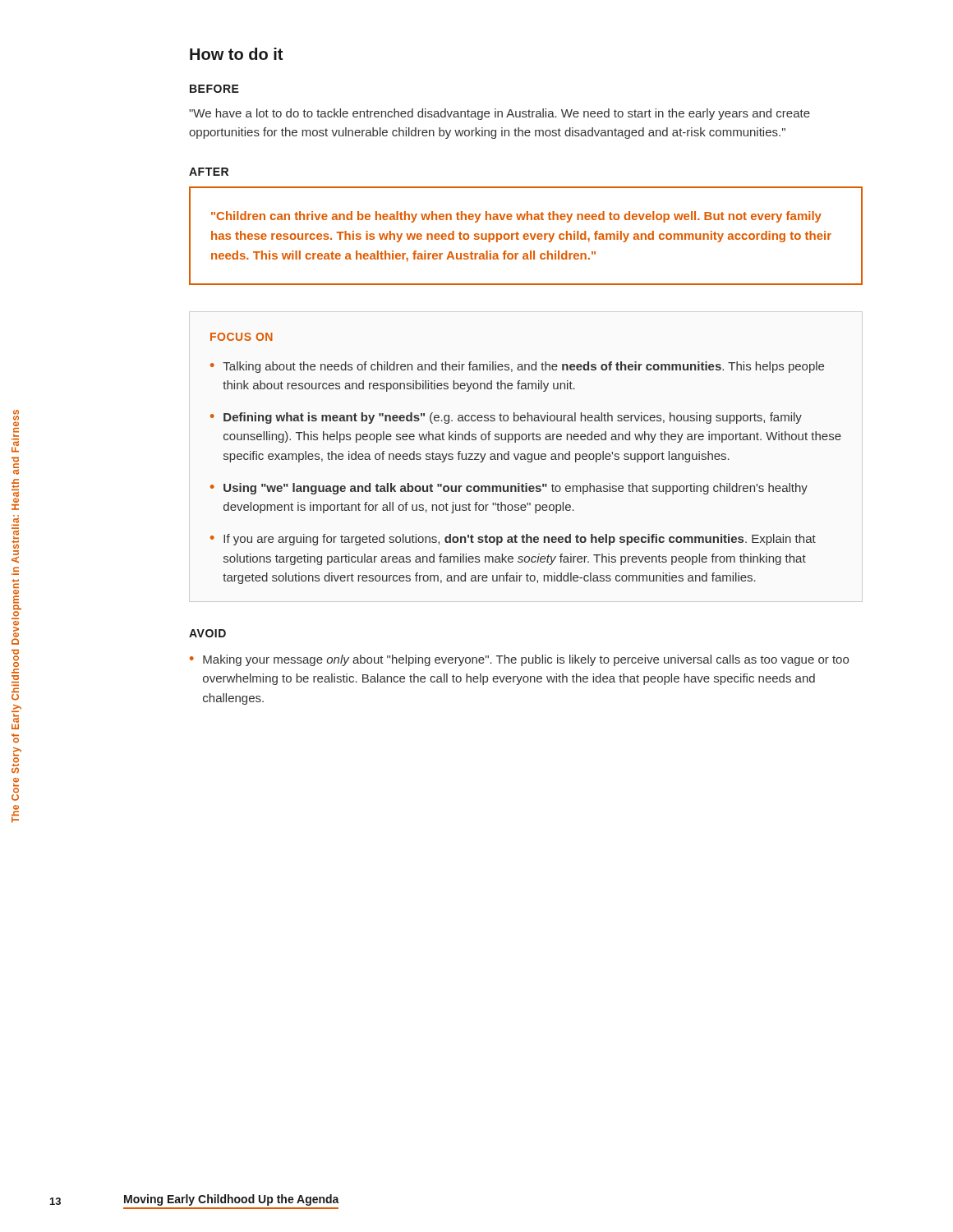
Task: Click on the text block that reads ""We have a lot to do to"
Action: tap(500, 122)
